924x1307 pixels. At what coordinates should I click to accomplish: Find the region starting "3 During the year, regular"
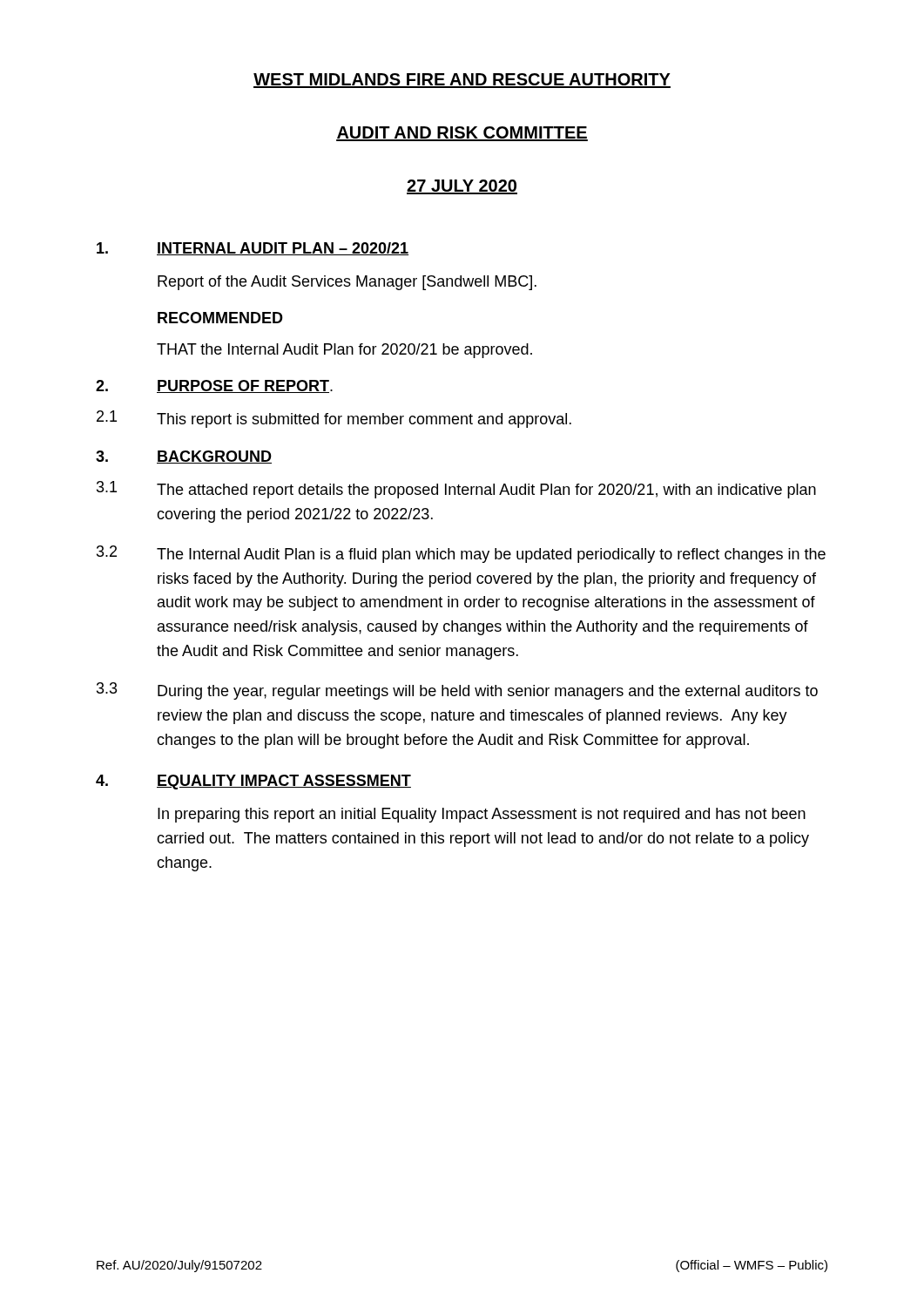pyautogui.click(x=462, y=716)
